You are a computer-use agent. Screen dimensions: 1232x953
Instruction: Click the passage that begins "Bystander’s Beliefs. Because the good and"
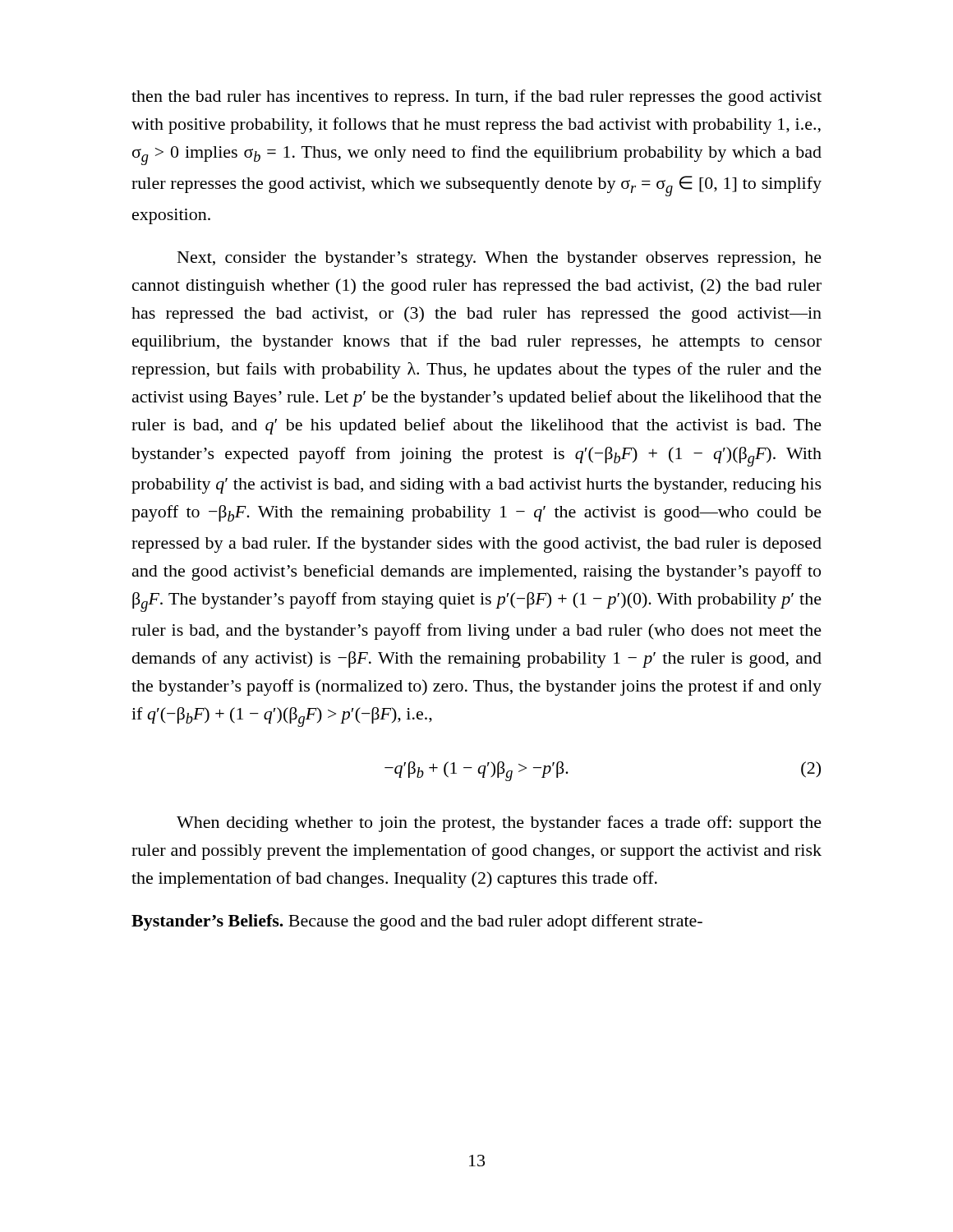pos(417,921)
